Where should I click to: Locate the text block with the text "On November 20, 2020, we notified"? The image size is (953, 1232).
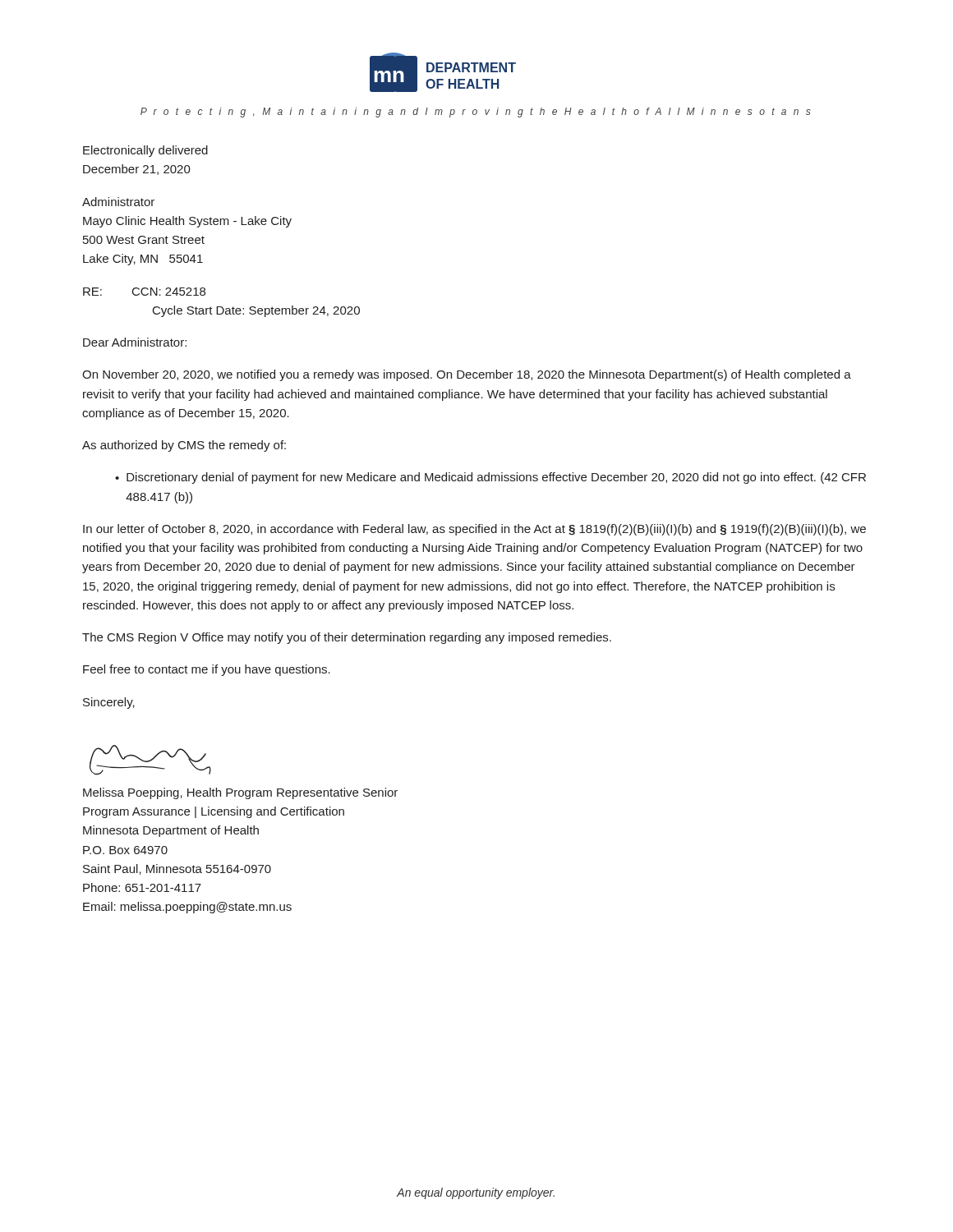tap(466, 393)
